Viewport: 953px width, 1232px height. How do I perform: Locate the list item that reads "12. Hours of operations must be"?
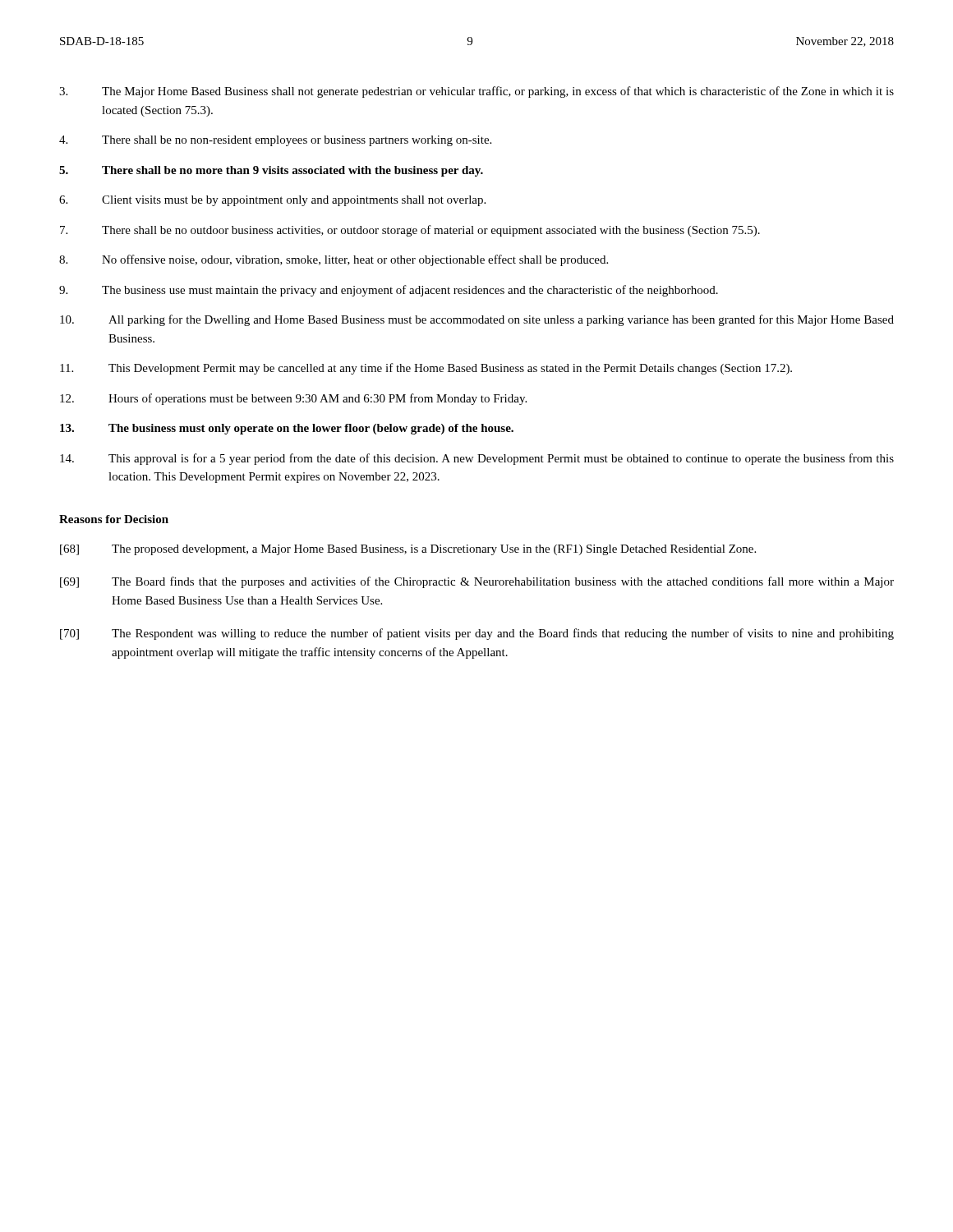tap(476, 398)
